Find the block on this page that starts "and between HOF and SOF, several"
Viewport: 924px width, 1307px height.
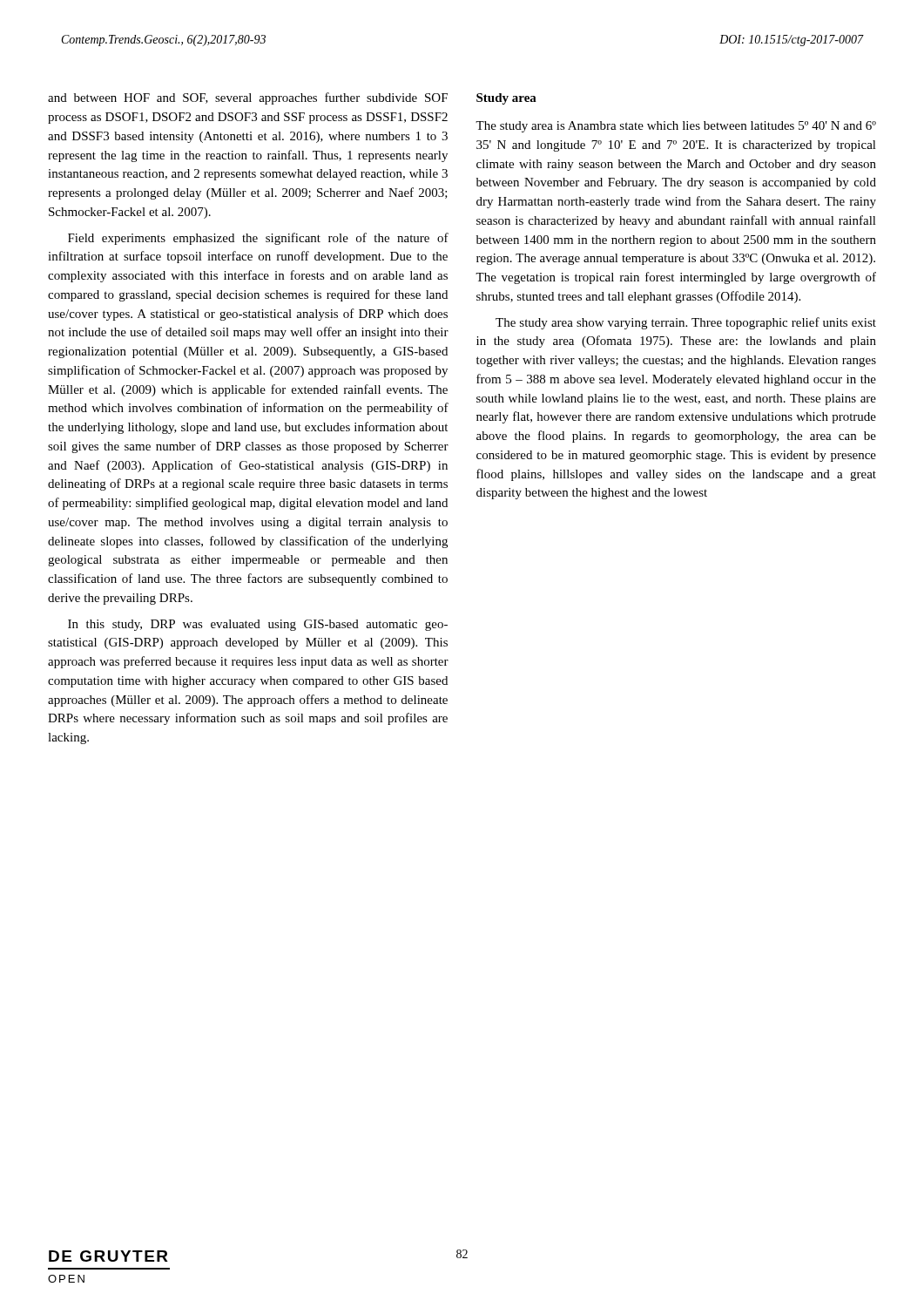(248, 155)
